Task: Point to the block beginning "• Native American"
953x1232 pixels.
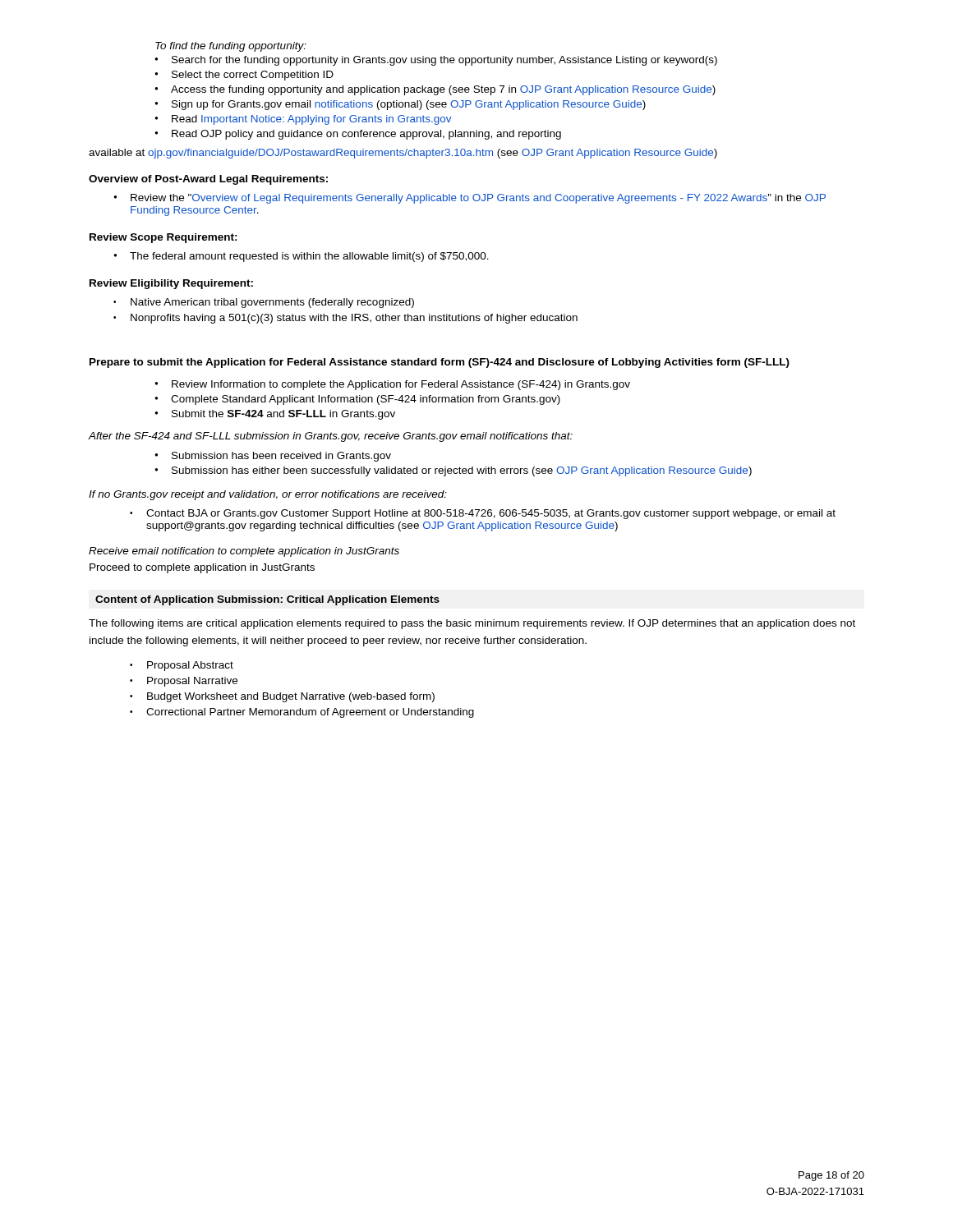Action: [264, 302]
